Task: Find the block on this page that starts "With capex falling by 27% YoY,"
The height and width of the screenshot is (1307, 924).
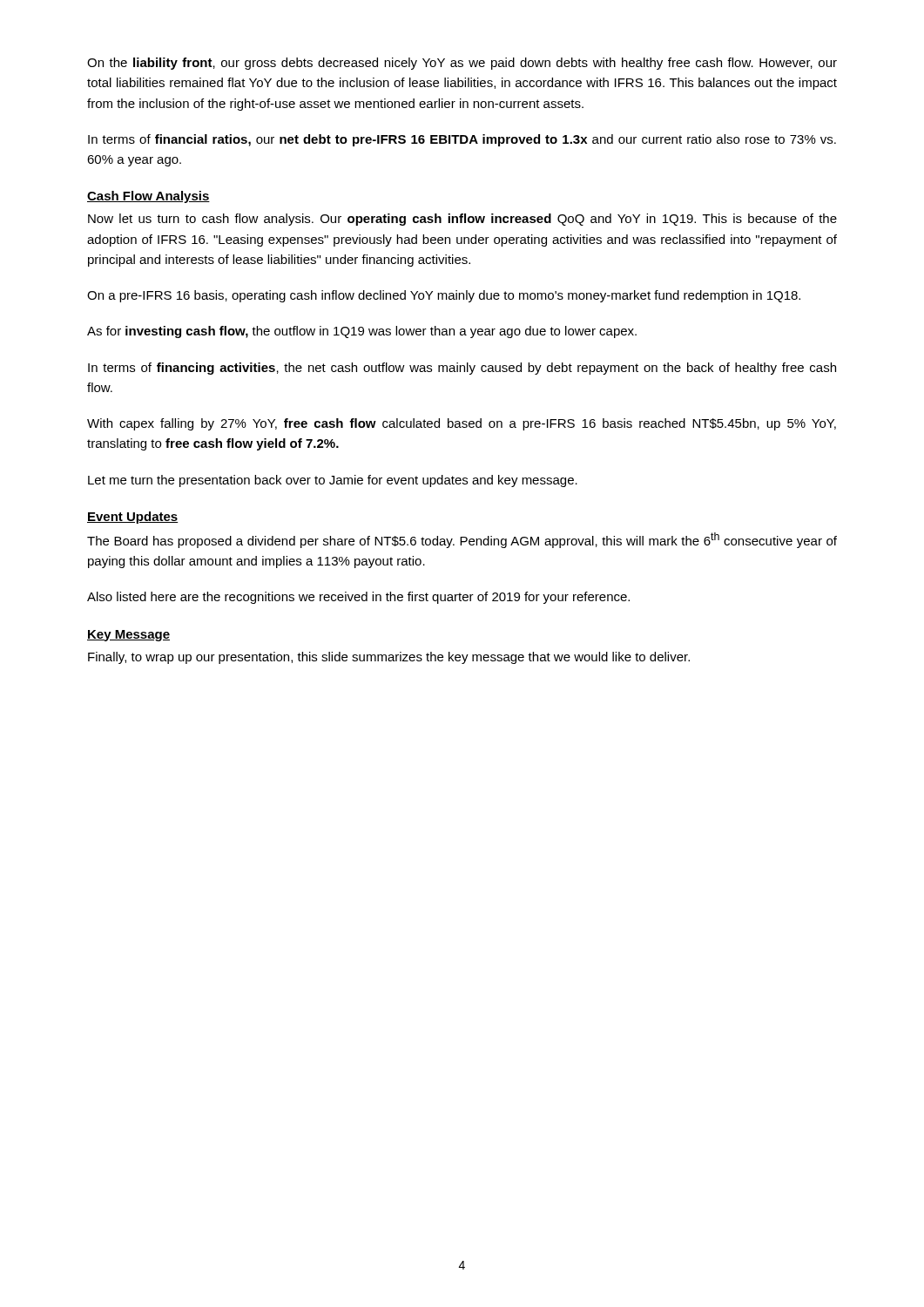Action: 462,433
